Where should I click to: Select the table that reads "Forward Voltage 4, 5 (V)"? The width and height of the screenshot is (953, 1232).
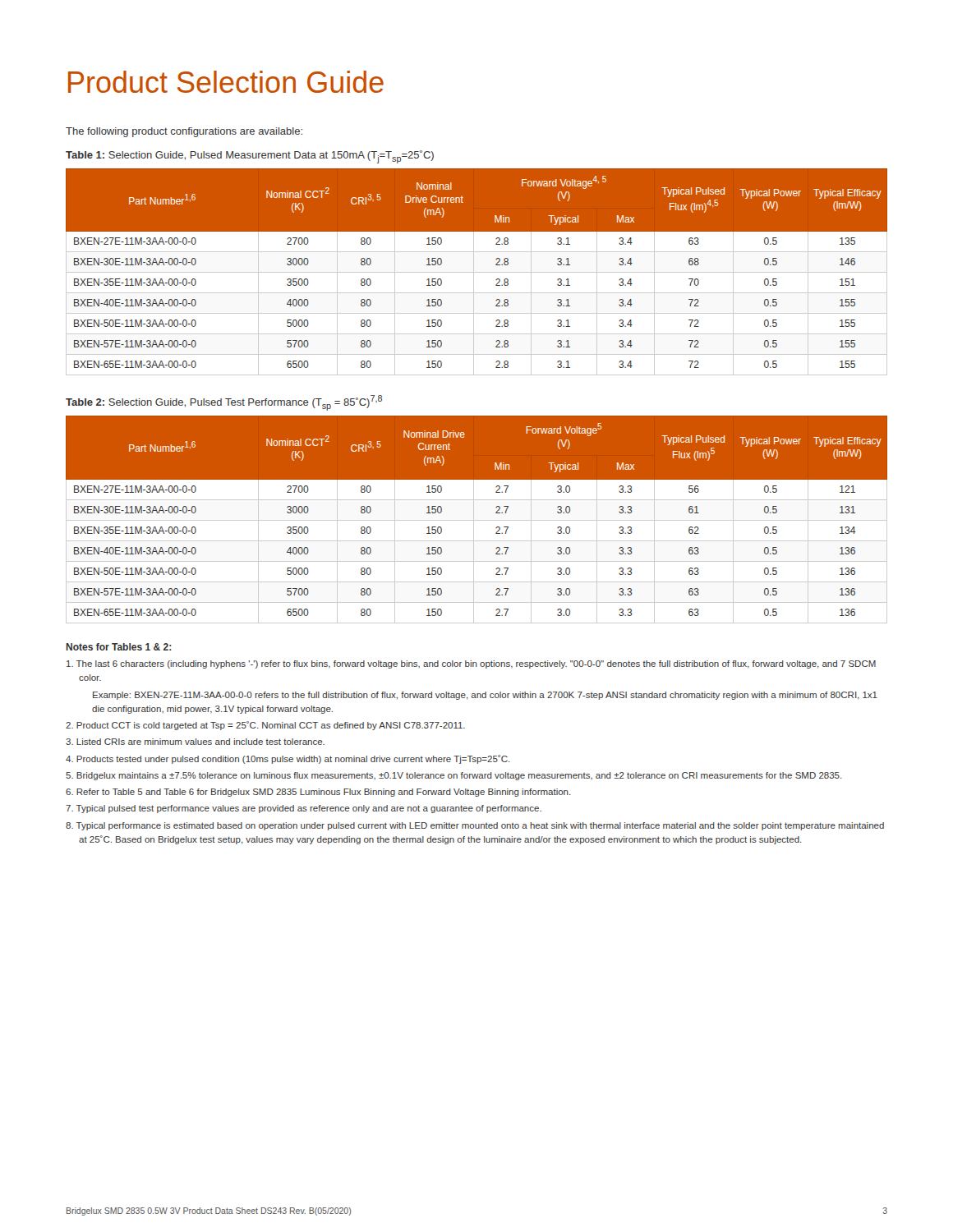(x=476, y=272)
